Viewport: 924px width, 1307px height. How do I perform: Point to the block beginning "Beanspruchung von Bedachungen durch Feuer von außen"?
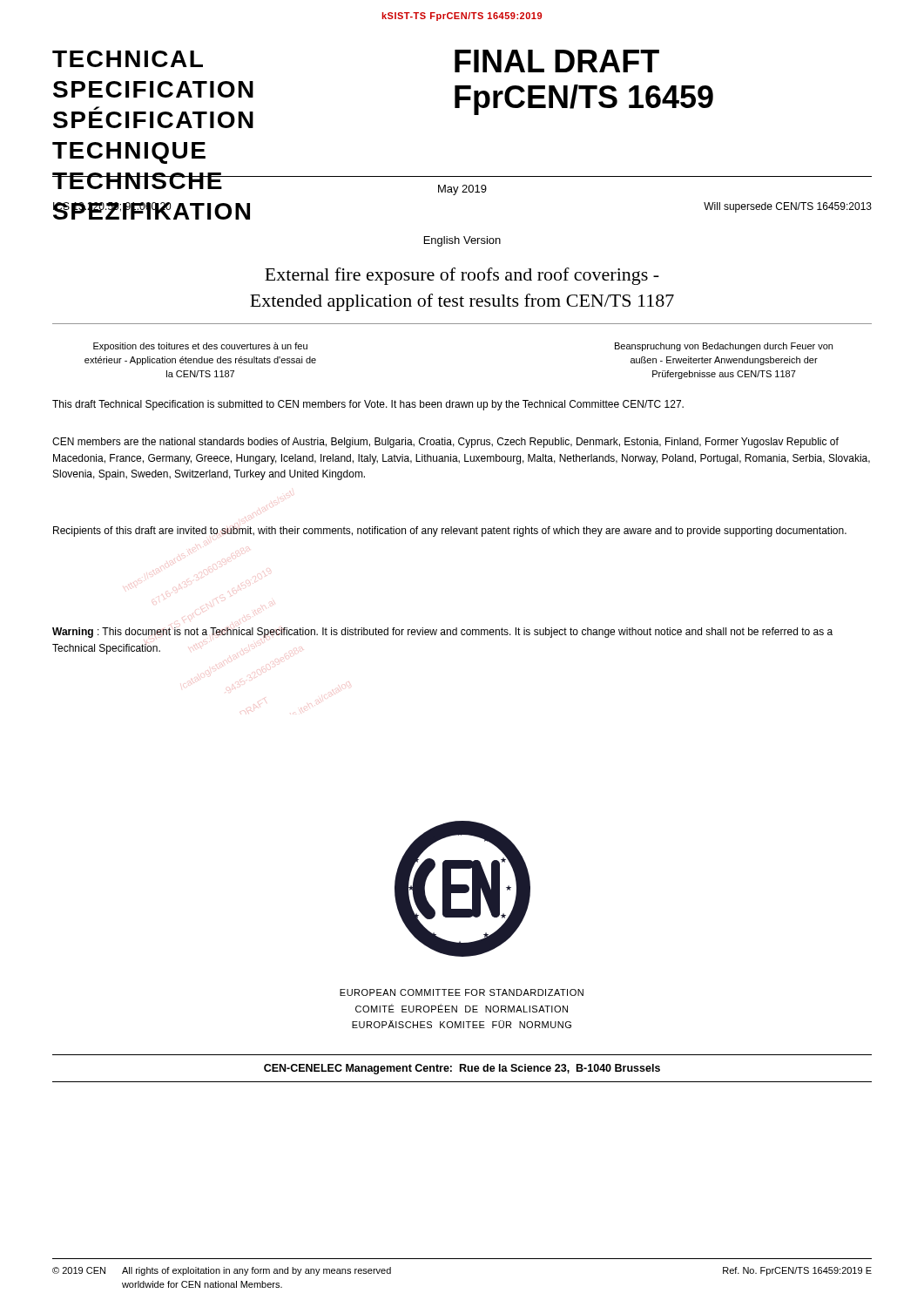tap(724, 360)
